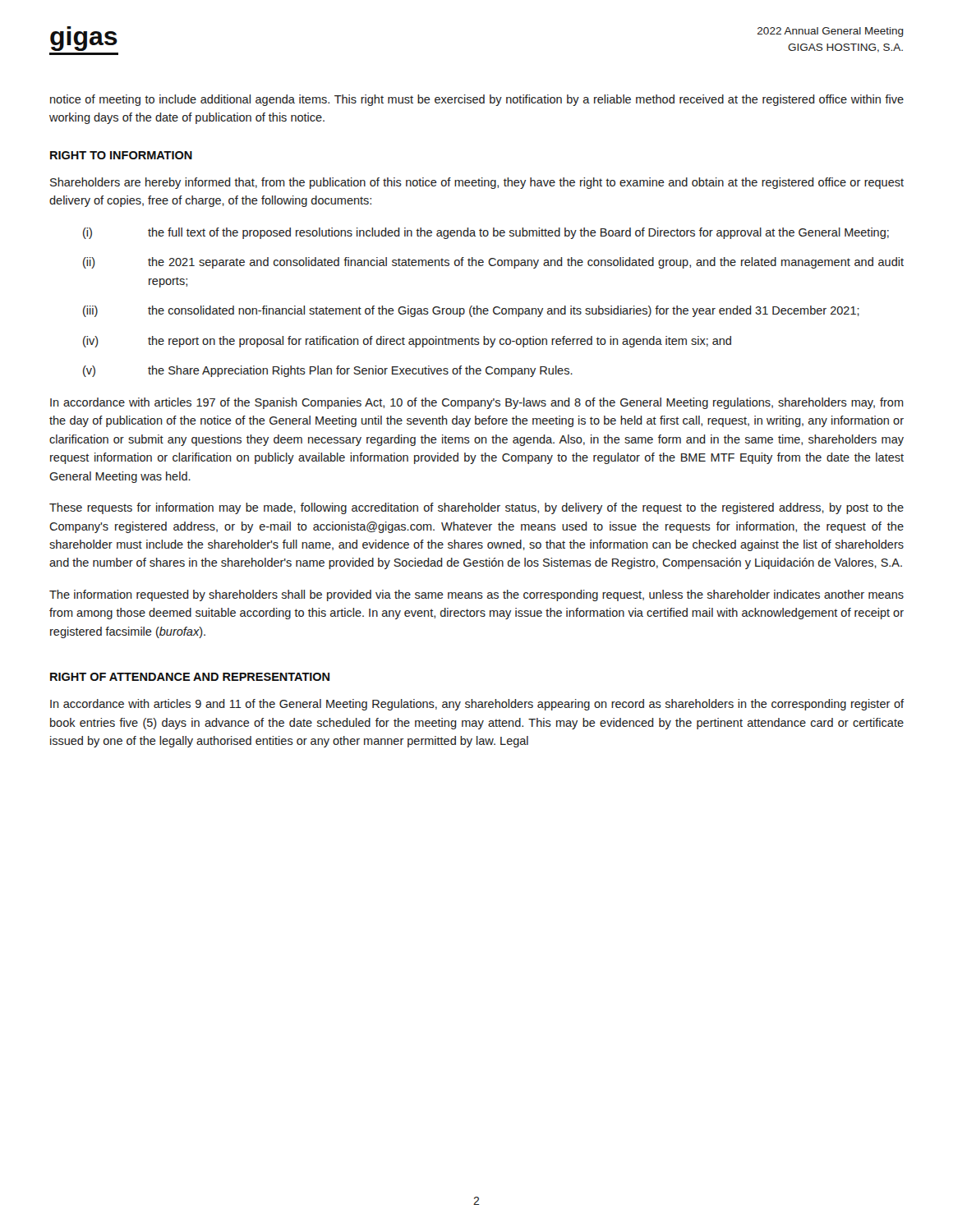The width and height of the screenshot is (953, 1232).
Task: Locate the block of text that opens with "notice of meeting to"
Action: (x=476, y=109)
